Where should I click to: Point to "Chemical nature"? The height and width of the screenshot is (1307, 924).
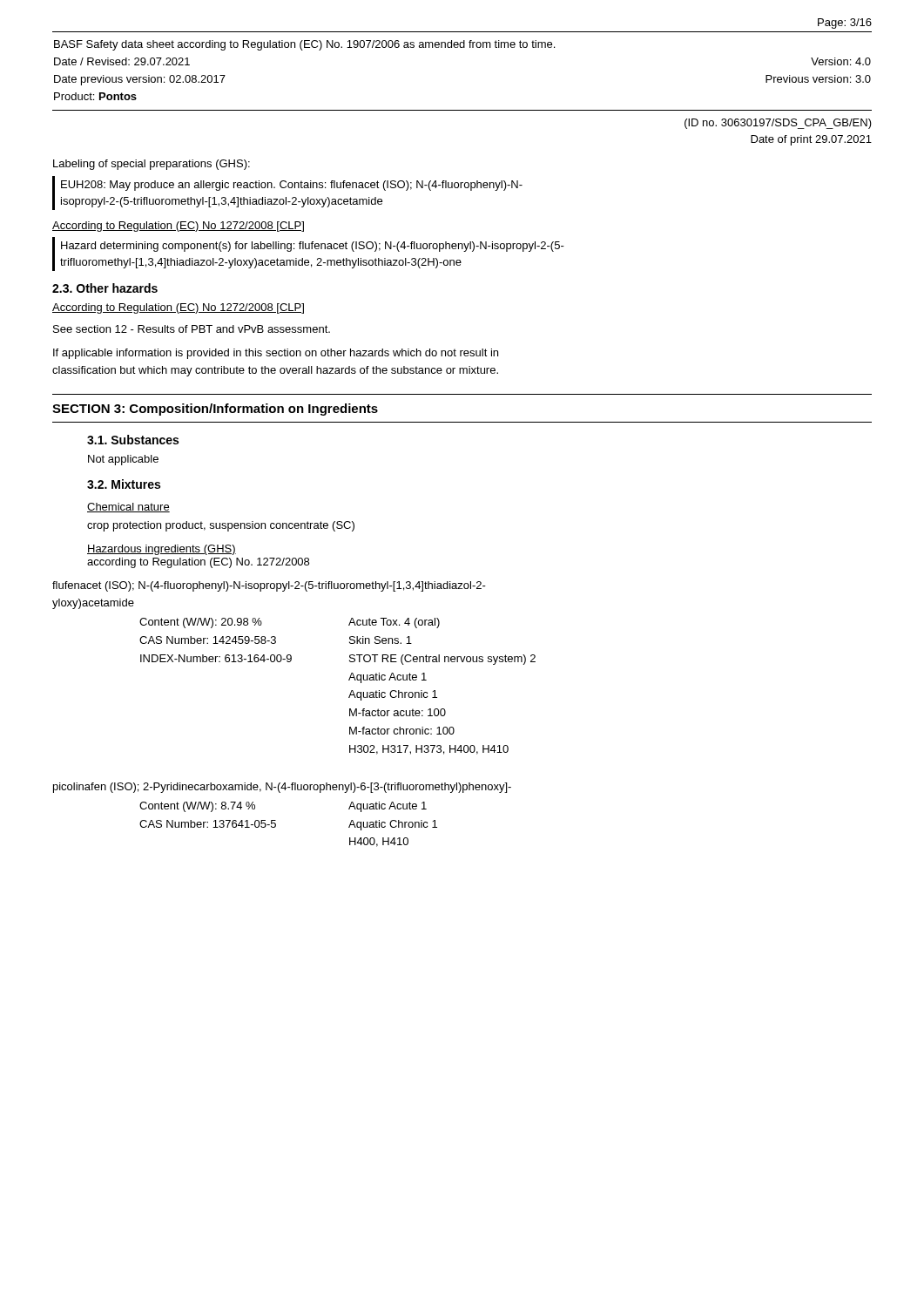(128, 507)
